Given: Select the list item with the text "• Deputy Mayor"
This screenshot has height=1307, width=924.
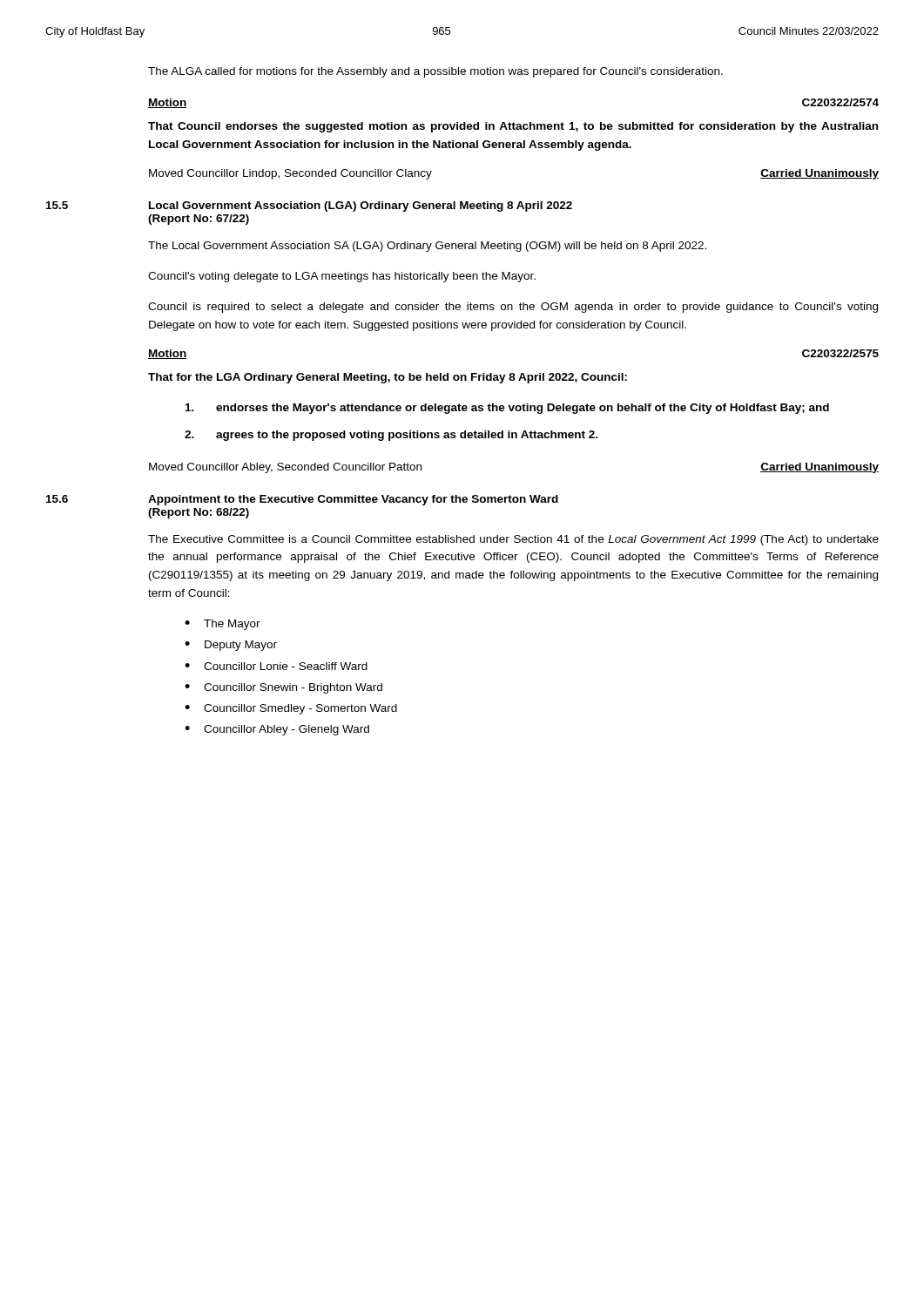Looking at the screenshot, I should click(x=231, y=645).
